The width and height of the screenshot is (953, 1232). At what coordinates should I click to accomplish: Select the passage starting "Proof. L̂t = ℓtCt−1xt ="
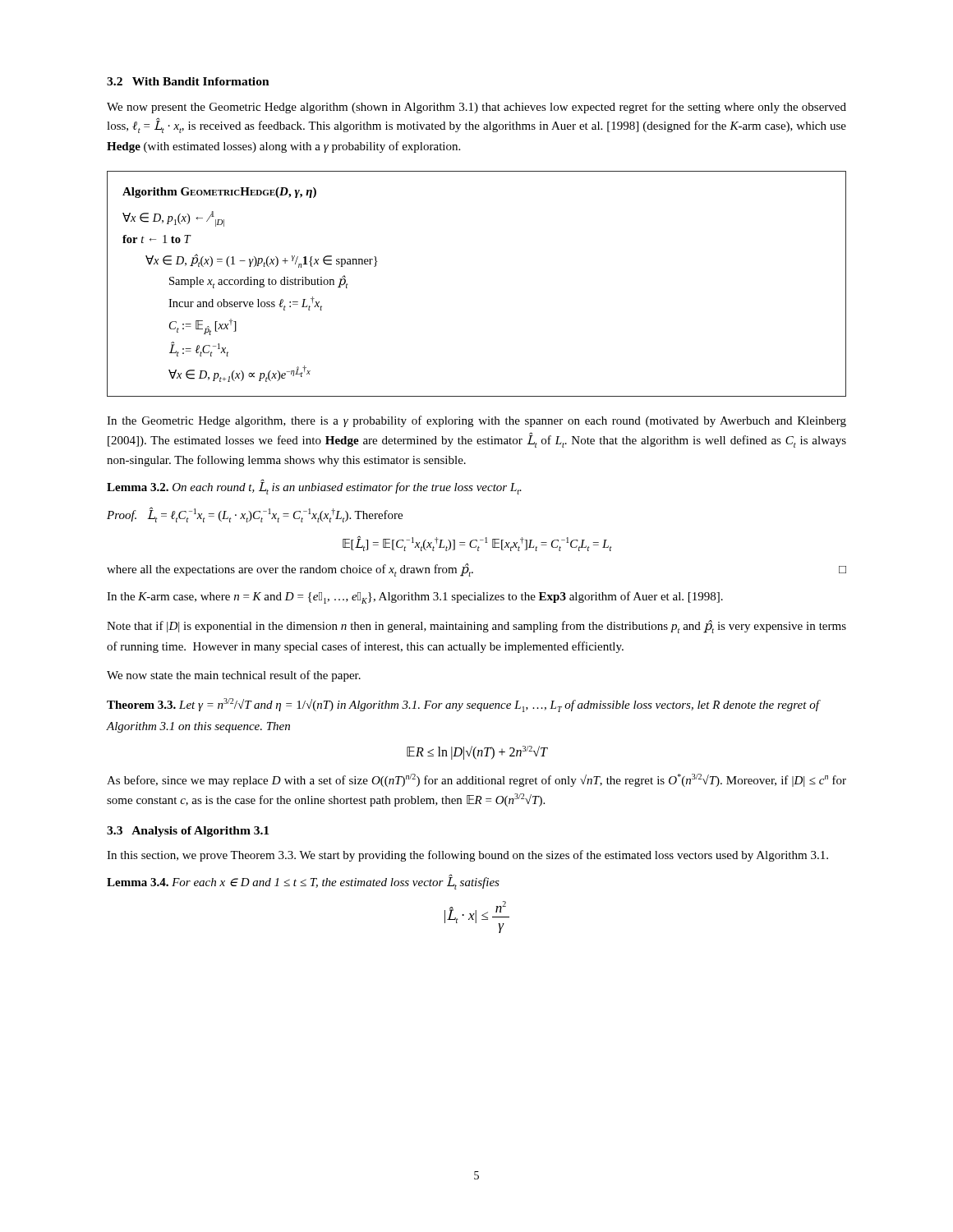coord(476,531)
